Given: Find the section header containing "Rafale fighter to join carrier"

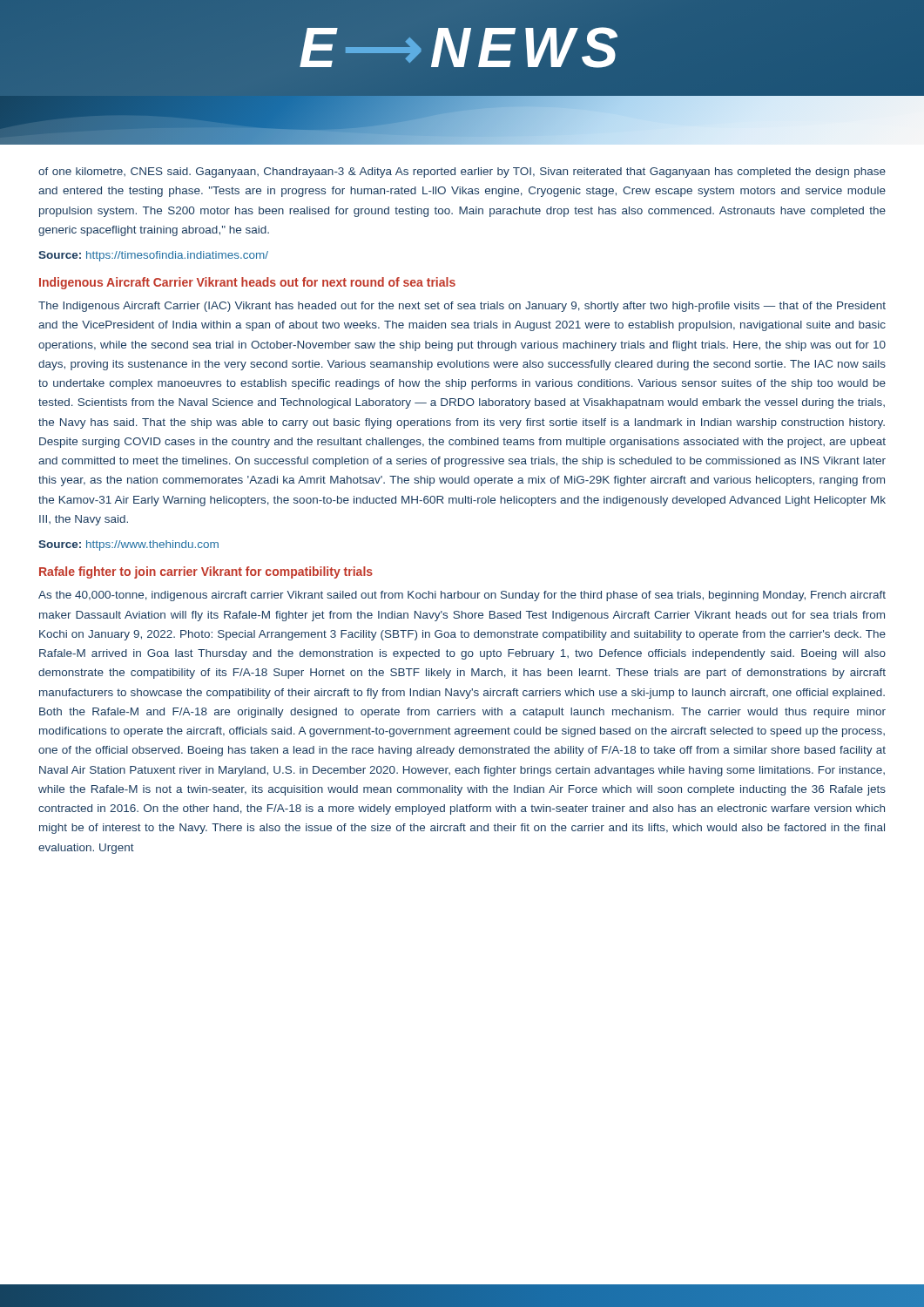Looking at the screenshot, I should pyautogui.click(x=206, y=572).
